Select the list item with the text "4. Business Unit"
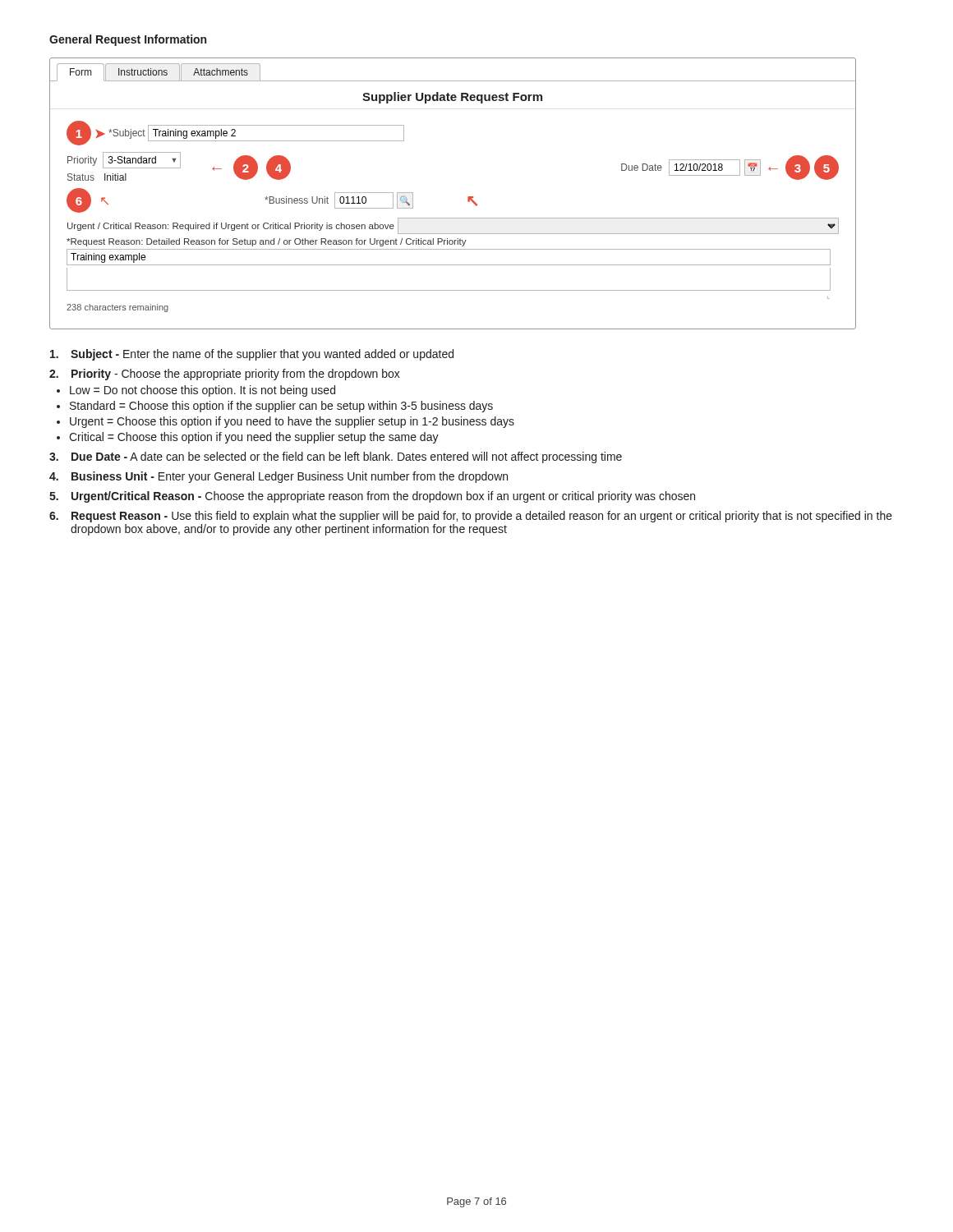 pyautogui.click(x=476, y=476)
